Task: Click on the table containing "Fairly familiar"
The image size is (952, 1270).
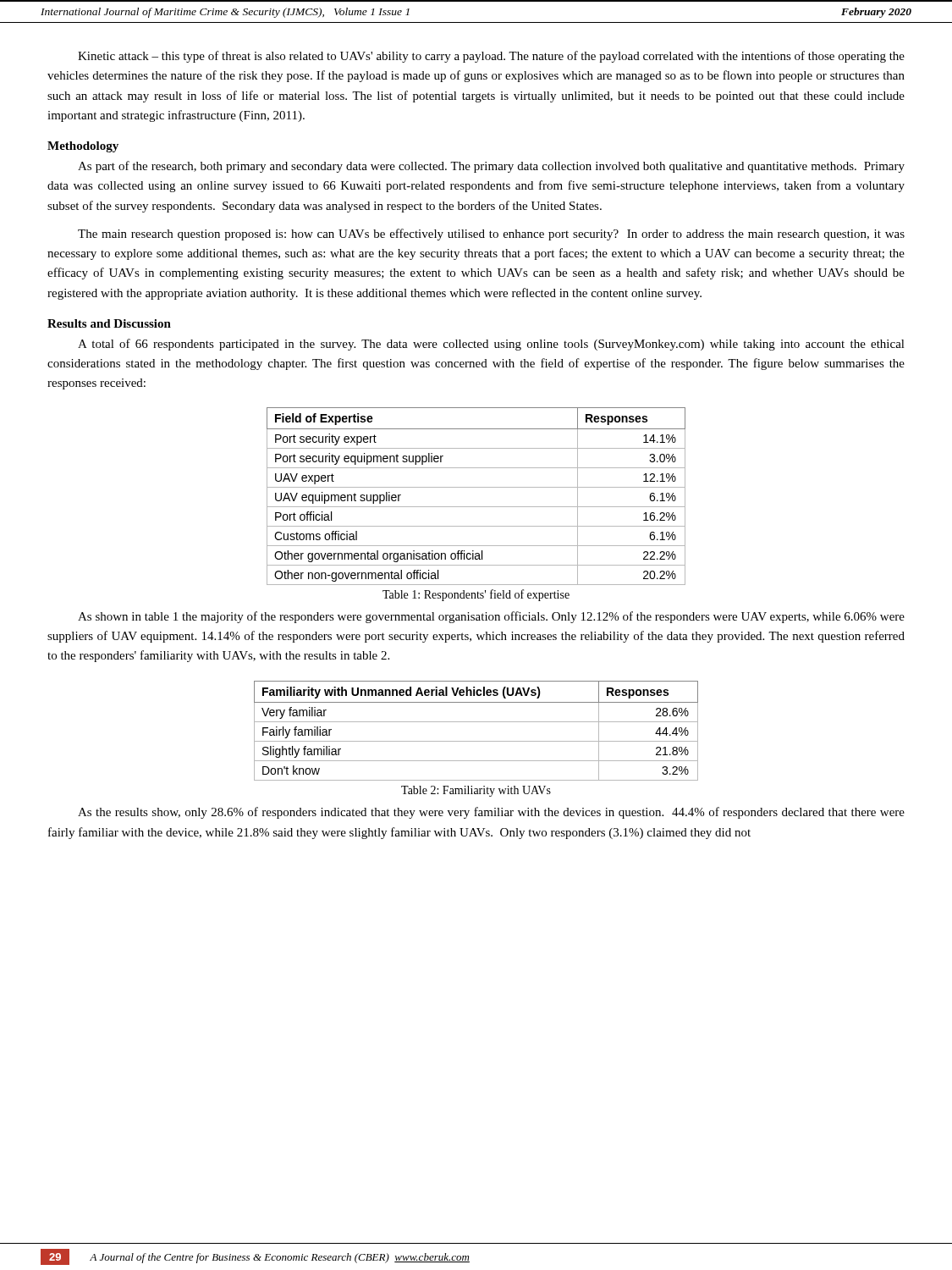Action: (476, 731)
